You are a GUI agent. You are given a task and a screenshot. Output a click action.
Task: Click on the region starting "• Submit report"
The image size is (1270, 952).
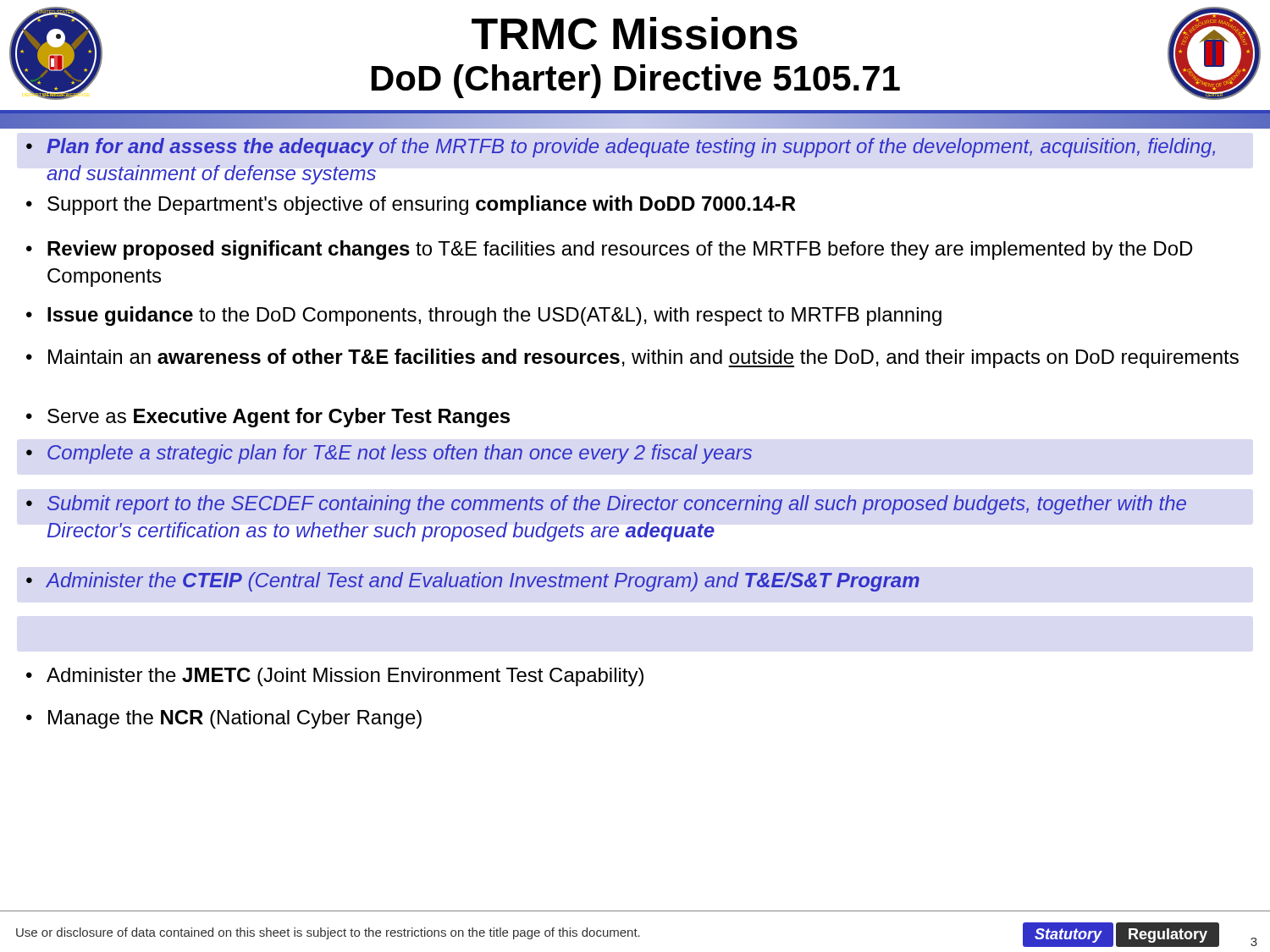click(x=617, y=516)
